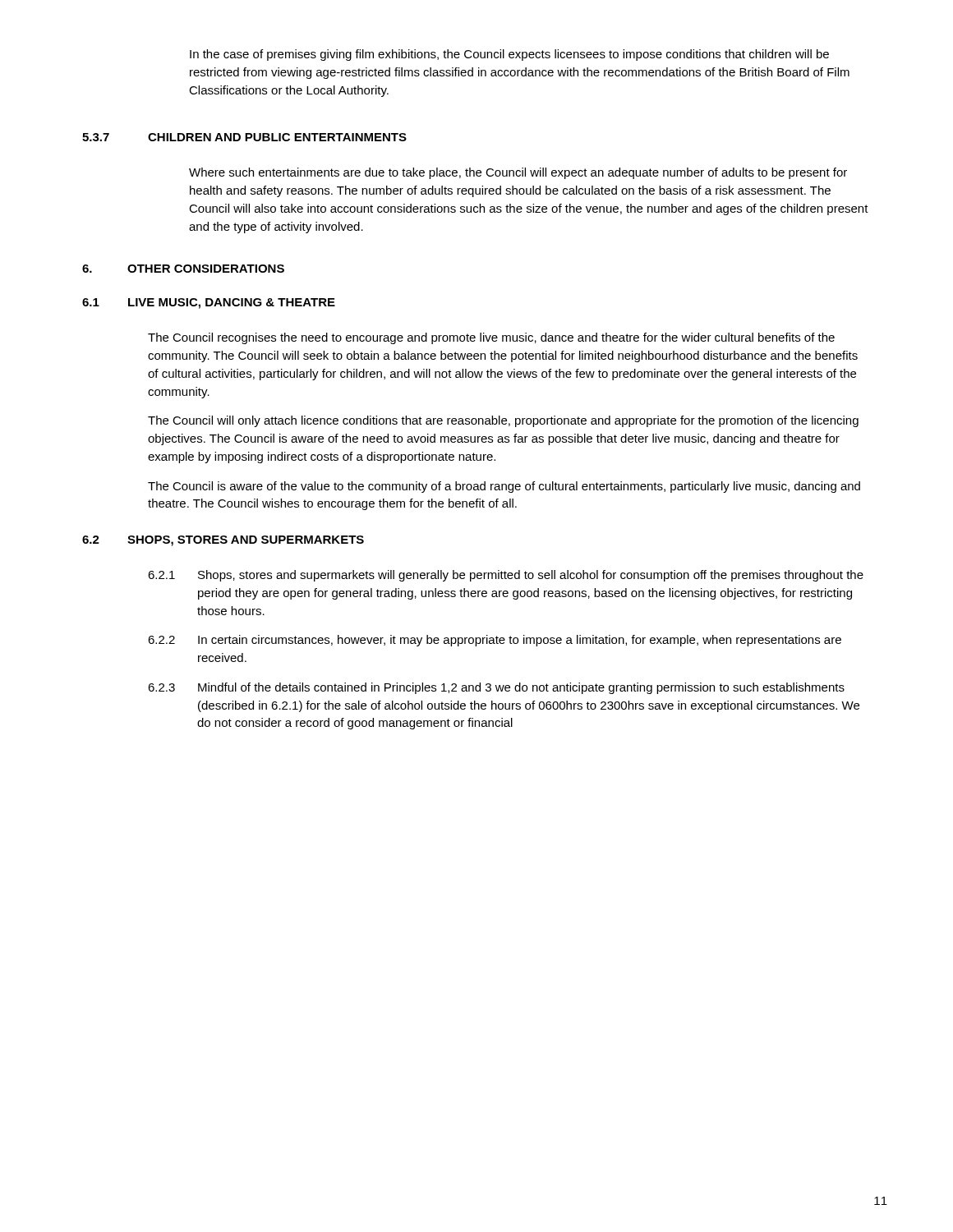Viewport: 953px width, 1232px height.
Task: Find the section header on this page that starts "6.1 LIVE MUSIC,"
Action: (209, 302)
